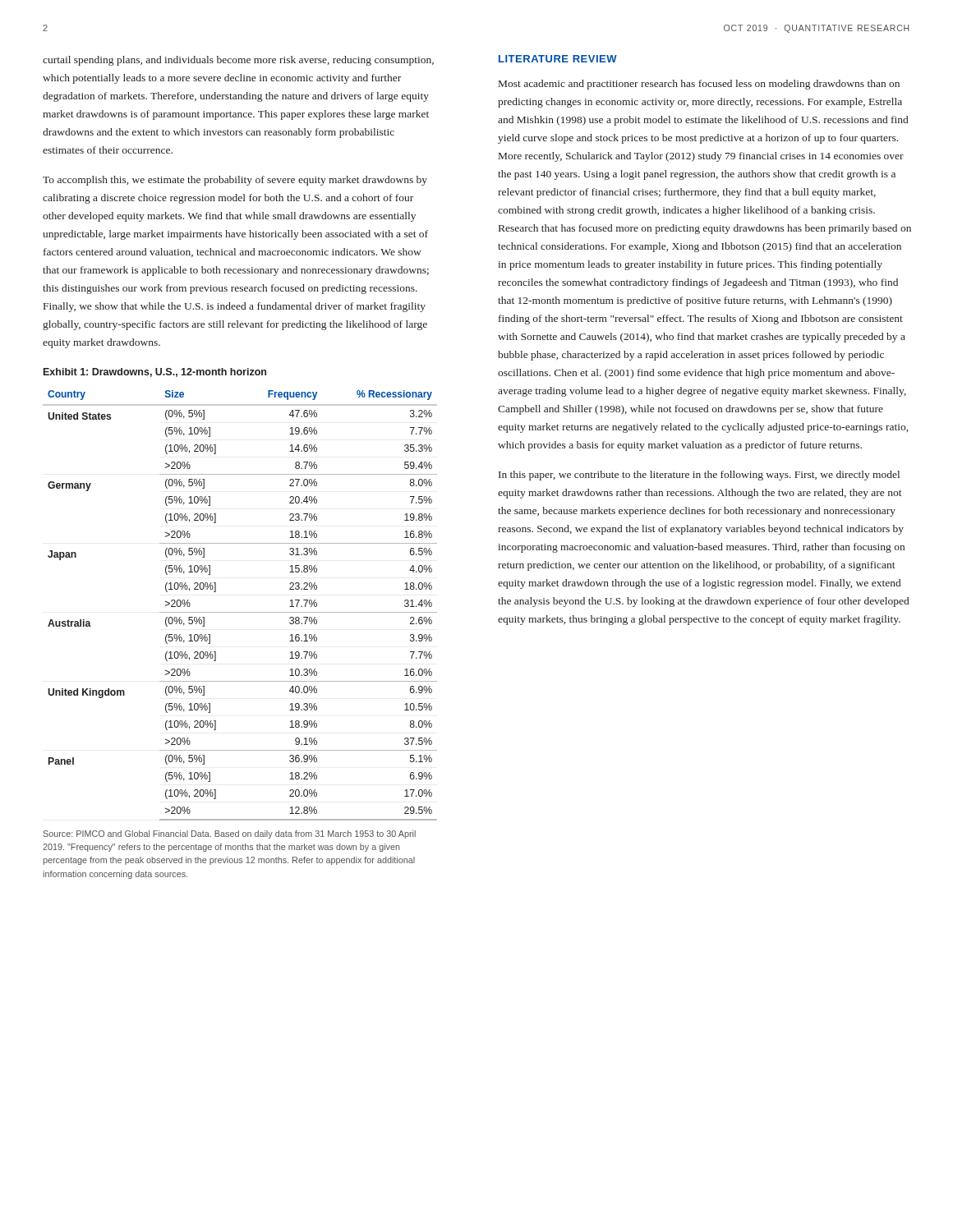Image resolution: width=953 pixels, height=1232 pixels.
Task: Click the passage that begins "In this paper, we contribute to the literature"
Action: [704, 547]
